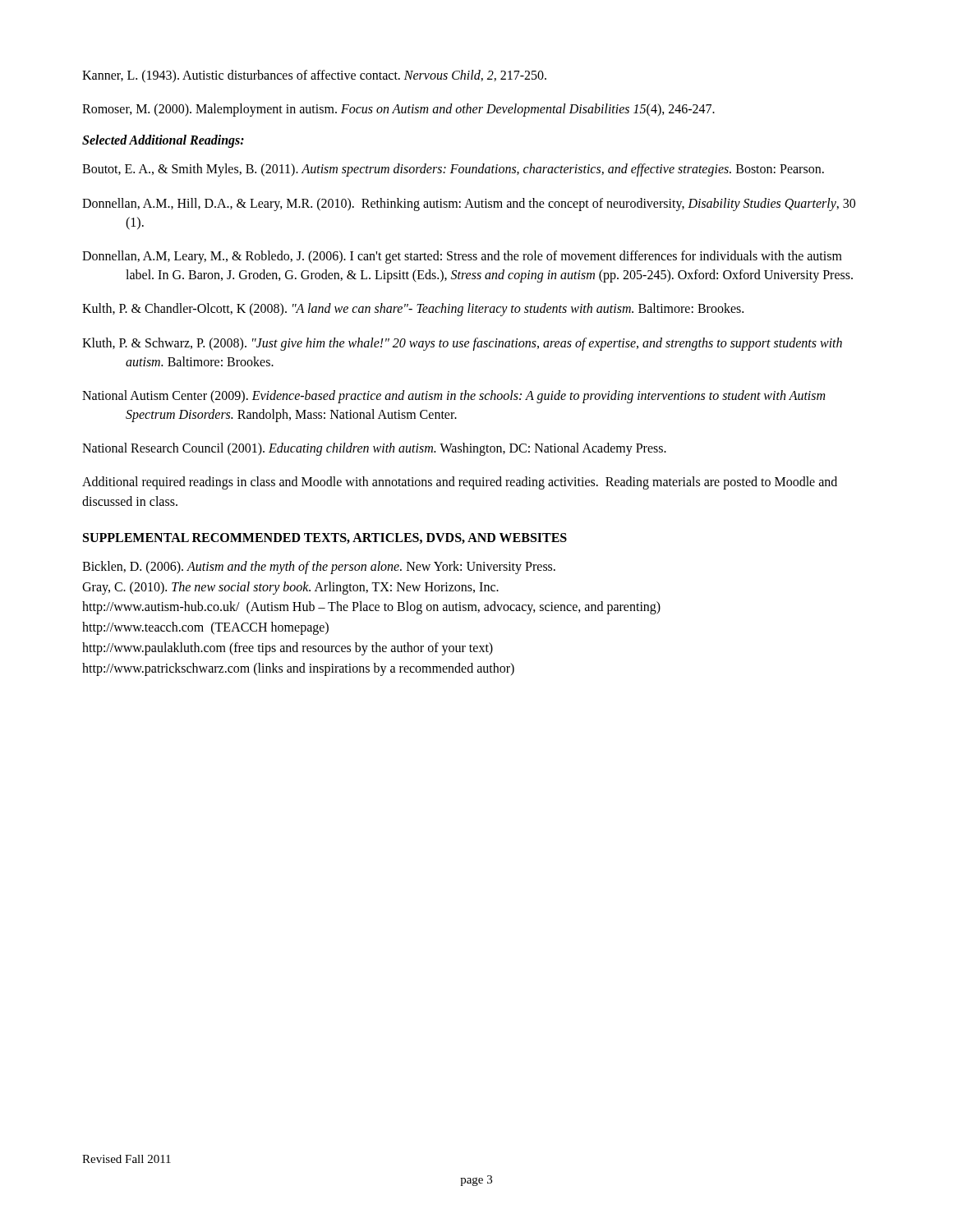953x1232 pixels.
Task: Locate the list item that reads "Boutot, E. A., & Smith Myles, B. (2011)."
Action: coord(453,169)
